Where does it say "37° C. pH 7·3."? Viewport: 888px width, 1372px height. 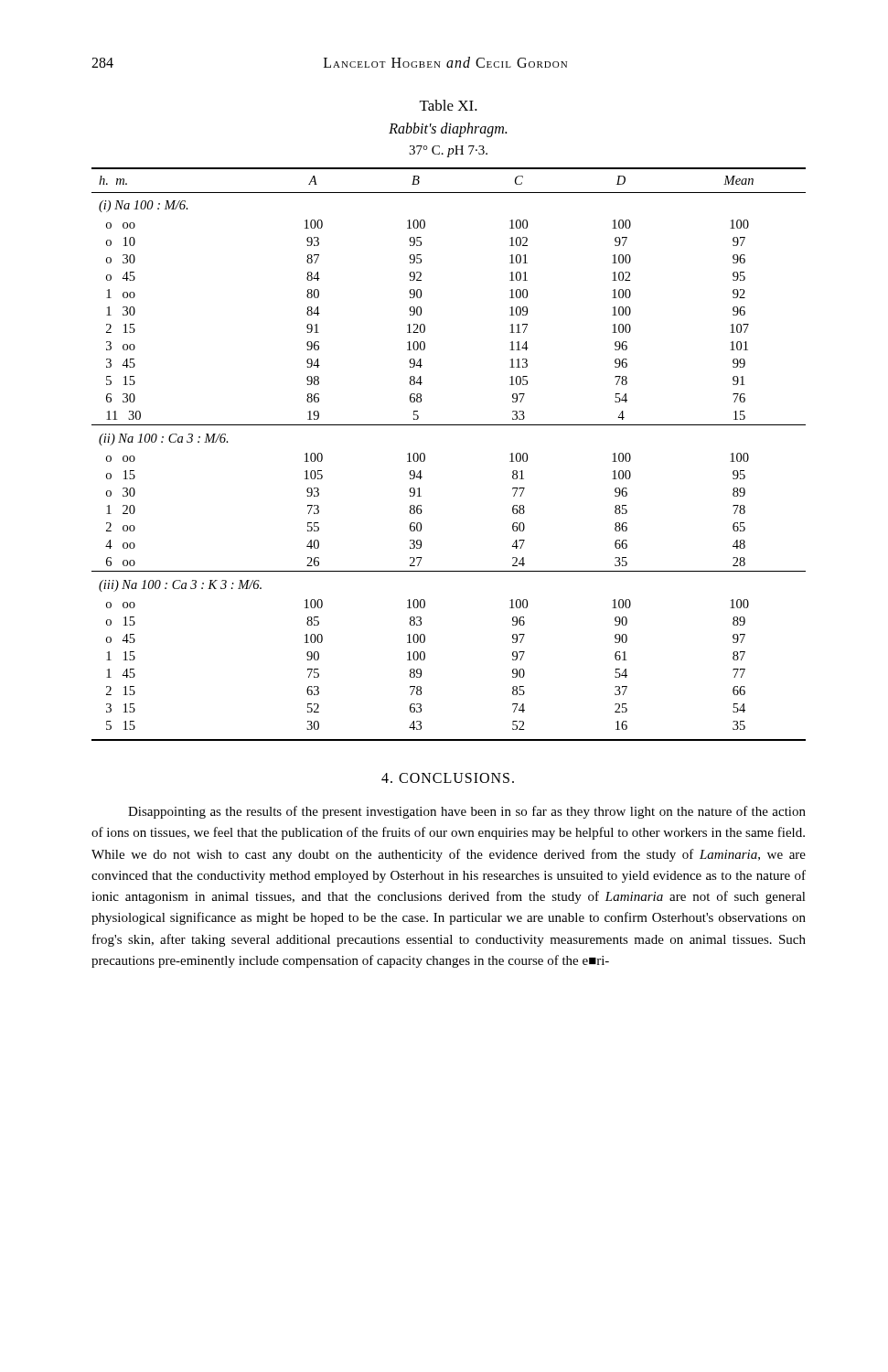(449, 150)
